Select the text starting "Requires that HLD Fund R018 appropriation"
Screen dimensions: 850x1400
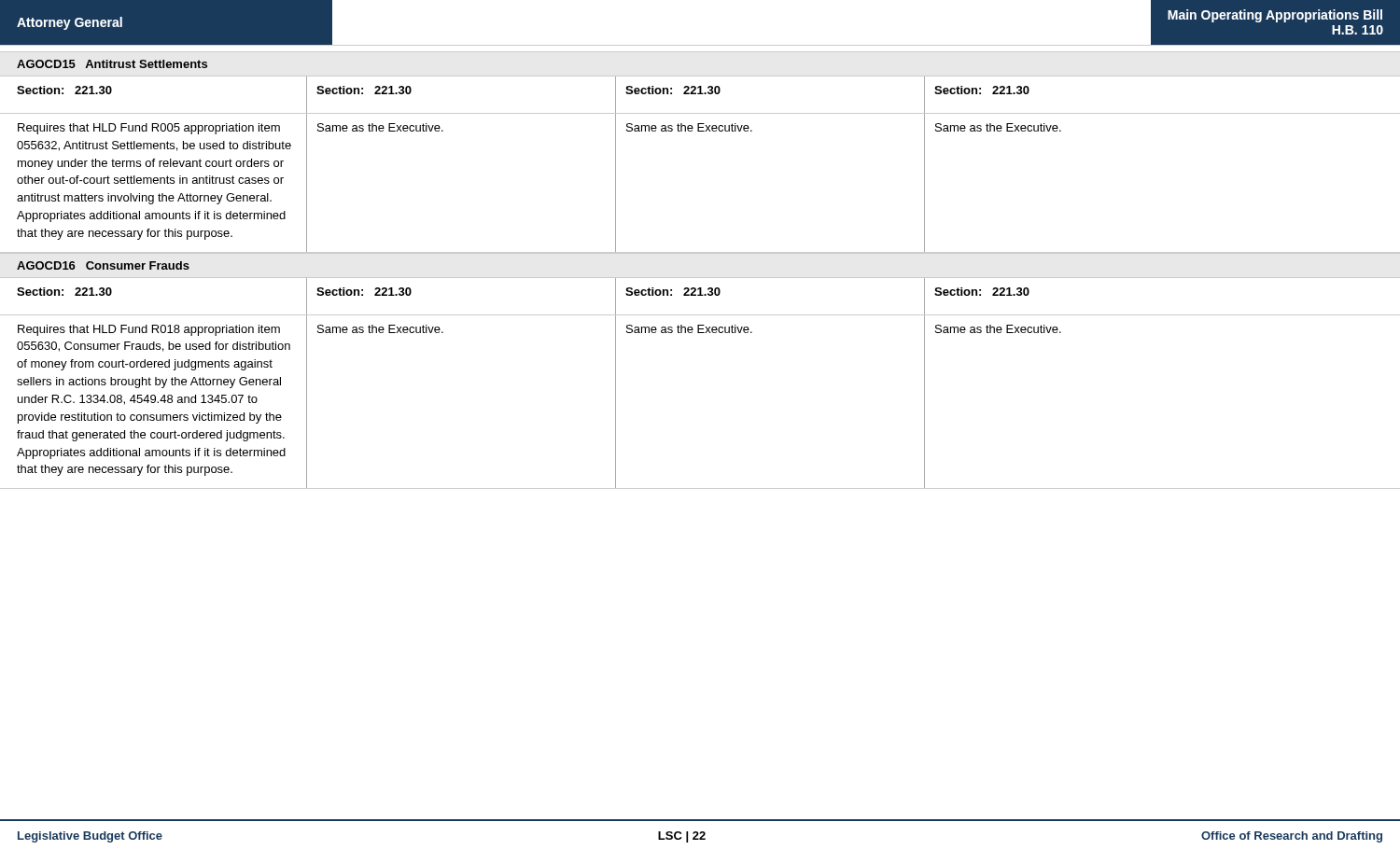pos(154,399)
